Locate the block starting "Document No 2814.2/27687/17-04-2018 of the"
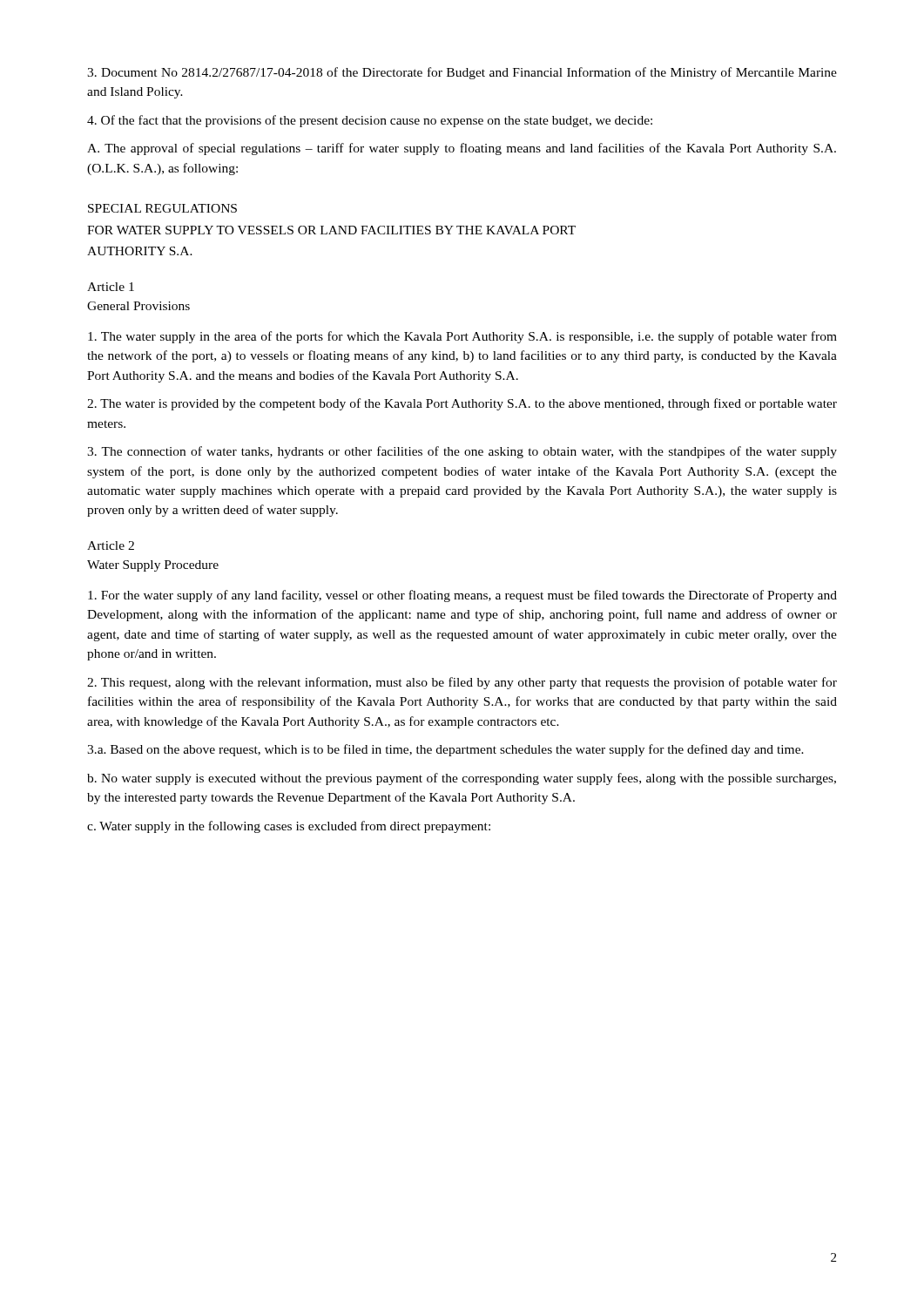The height and width of the screenshot is (1307, 924). 462,82
